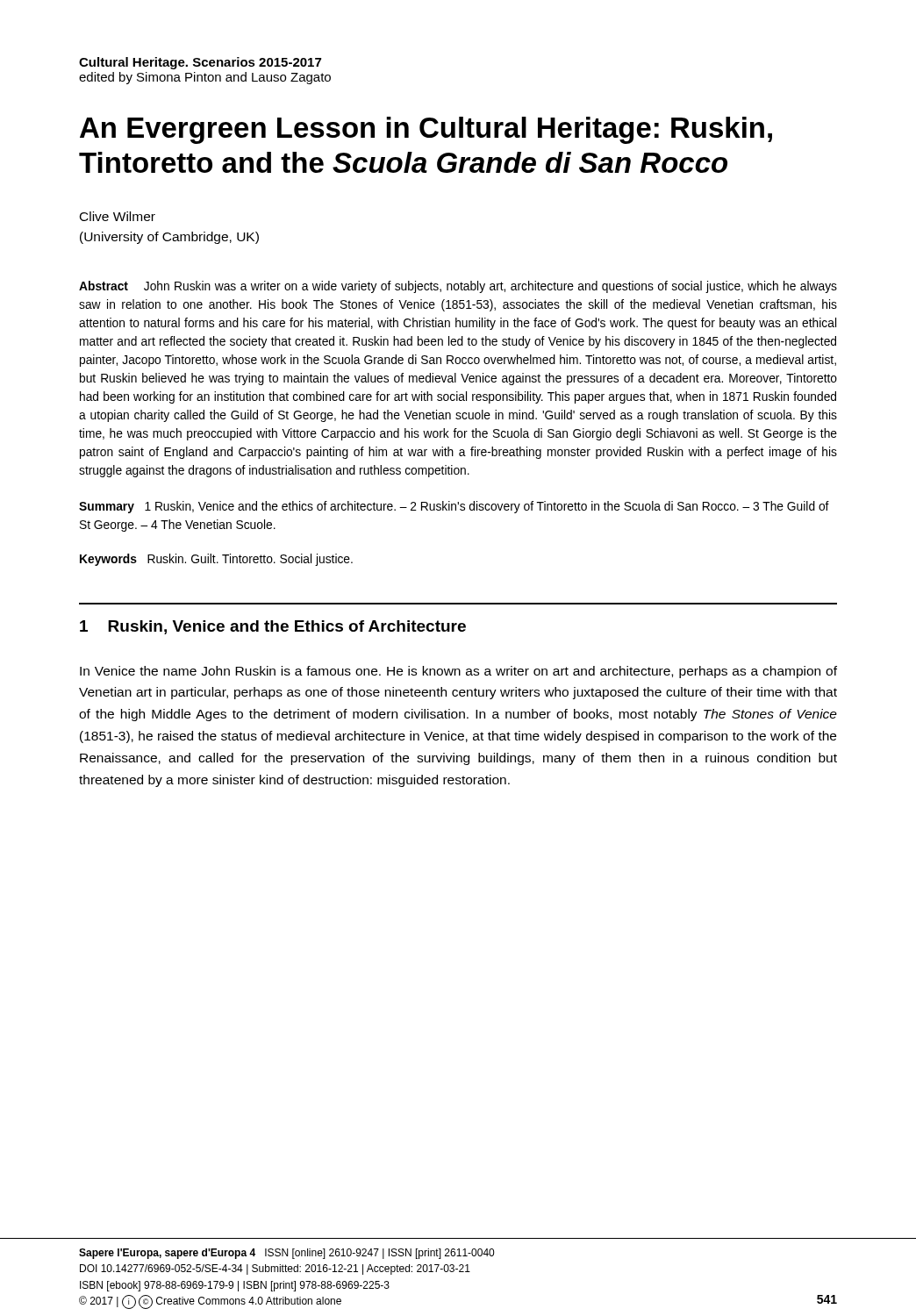
Task: Navigate to the text starting "Keywords Ruskin. Guilt. Tintoretto. Social justice."
Action: point(216,559)
